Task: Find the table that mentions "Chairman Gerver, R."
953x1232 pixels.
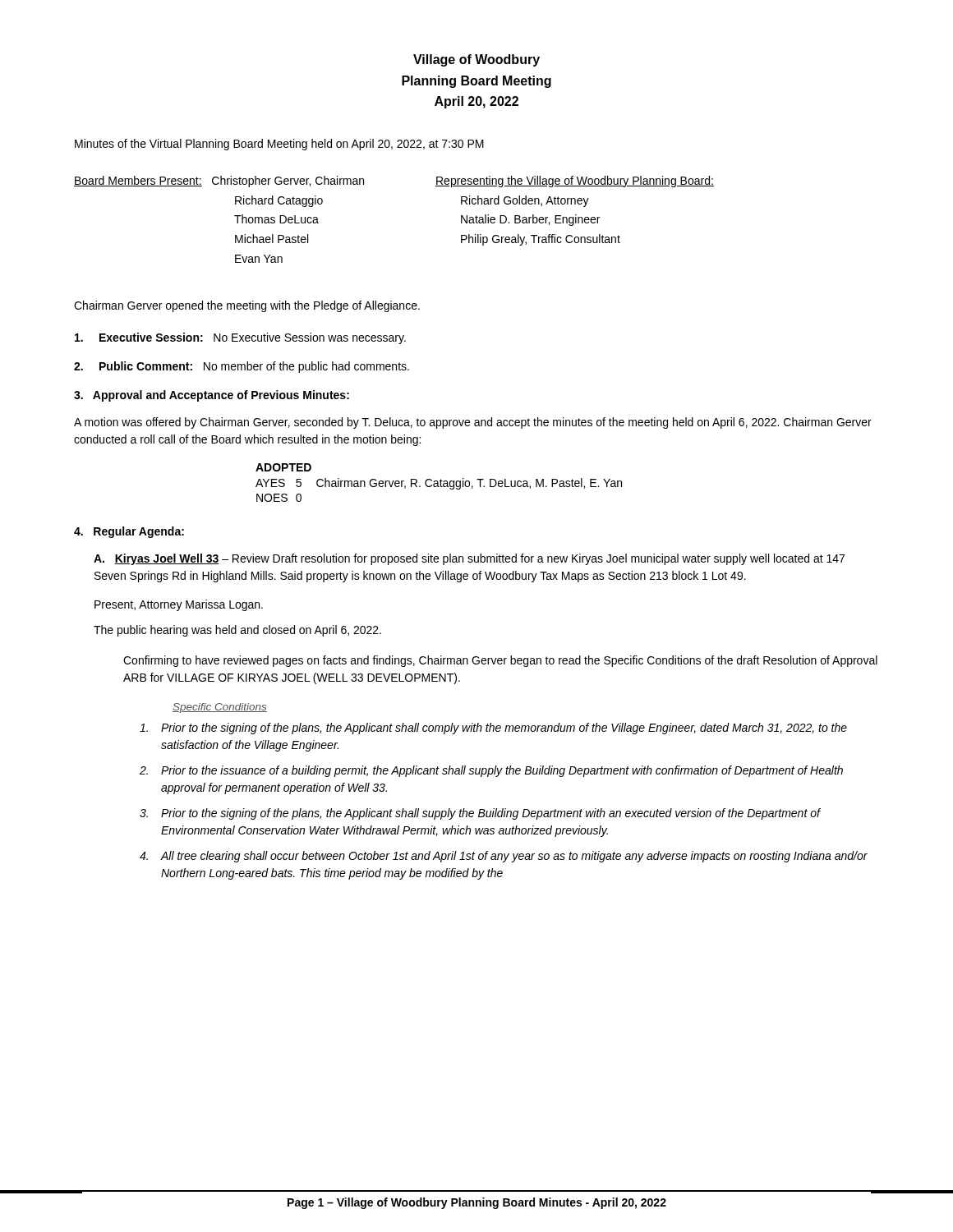Action: 567,482
